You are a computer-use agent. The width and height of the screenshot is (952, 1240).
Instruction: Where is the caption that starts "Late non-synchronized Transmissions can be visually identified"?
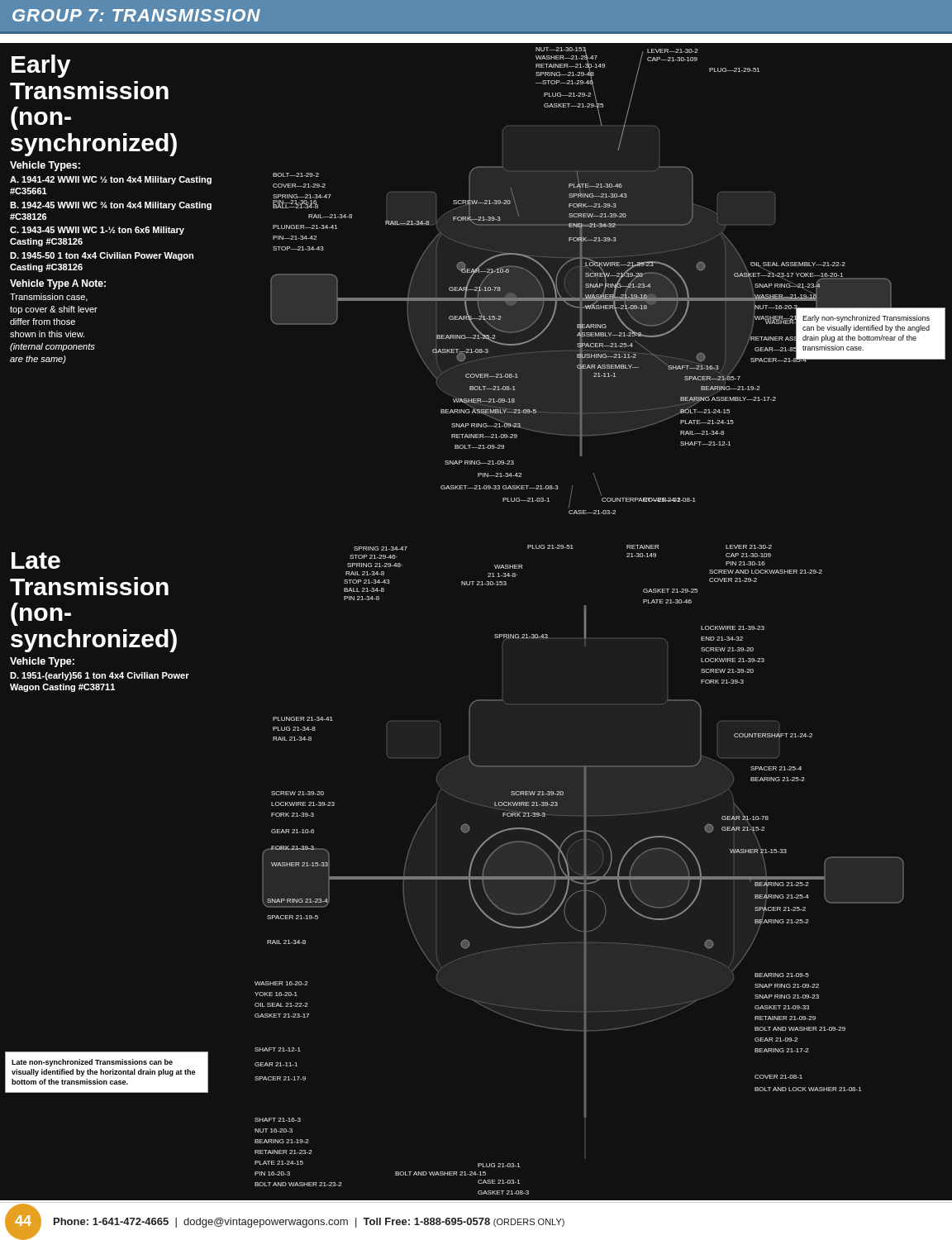pos(104,1072)
